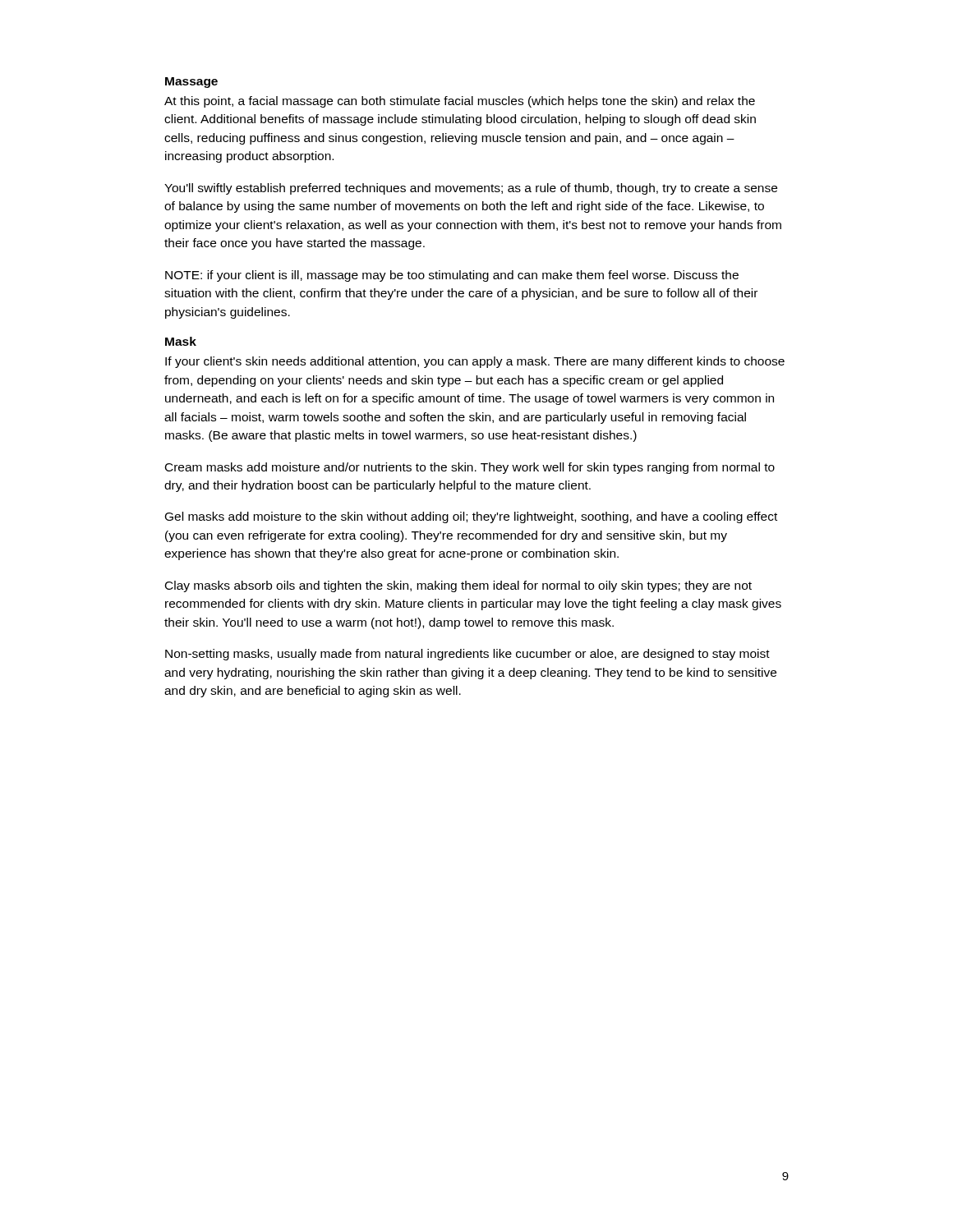The height and width of the screenshot is (1232, 953).
Task: Select the block starting "Non-setting masks, usually made from natural ingredients"
Action: pyautogui.click(x=471, y=672)
